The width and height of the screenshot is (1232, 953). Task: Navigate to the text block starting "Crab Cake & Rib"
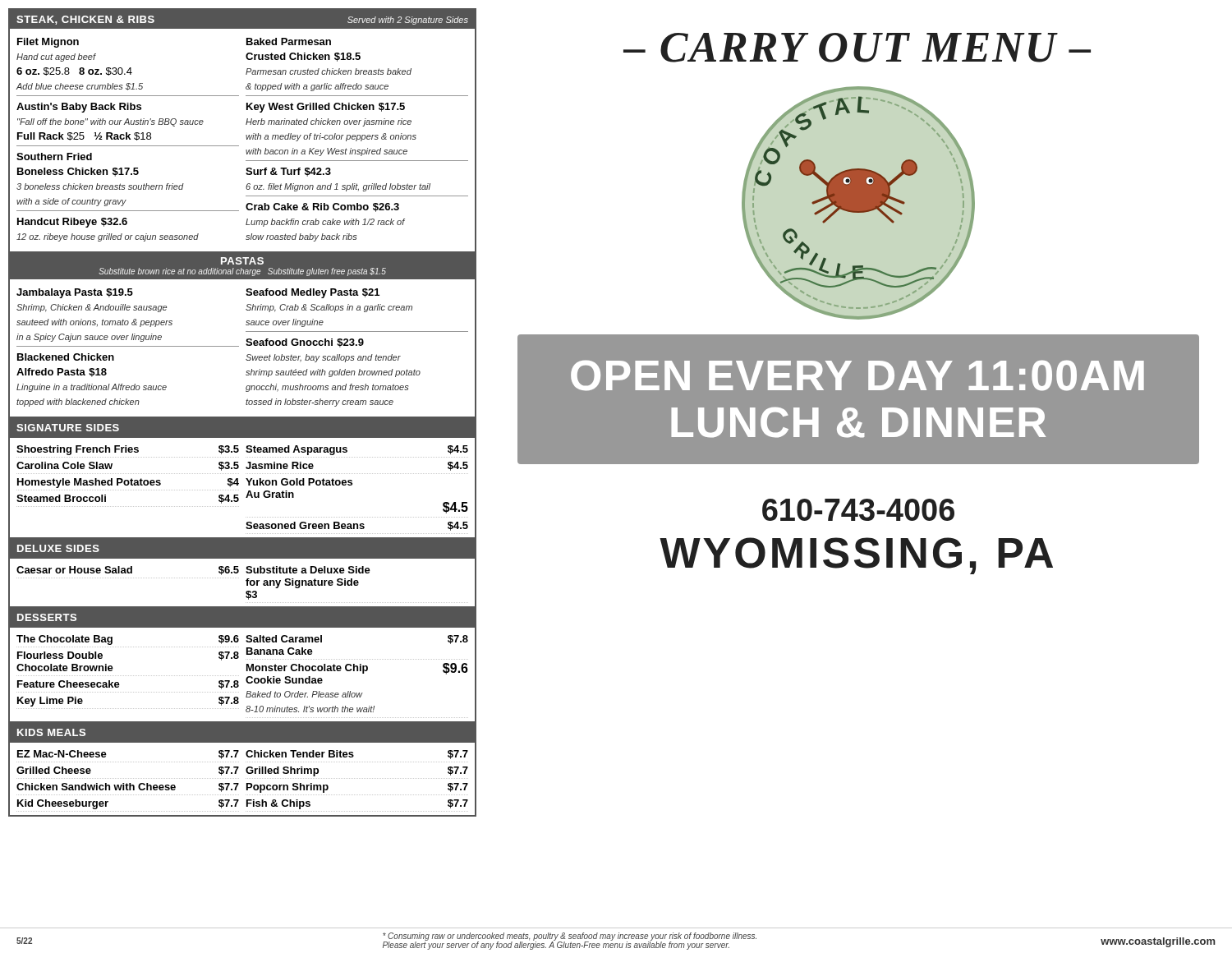tap(325, 220)
